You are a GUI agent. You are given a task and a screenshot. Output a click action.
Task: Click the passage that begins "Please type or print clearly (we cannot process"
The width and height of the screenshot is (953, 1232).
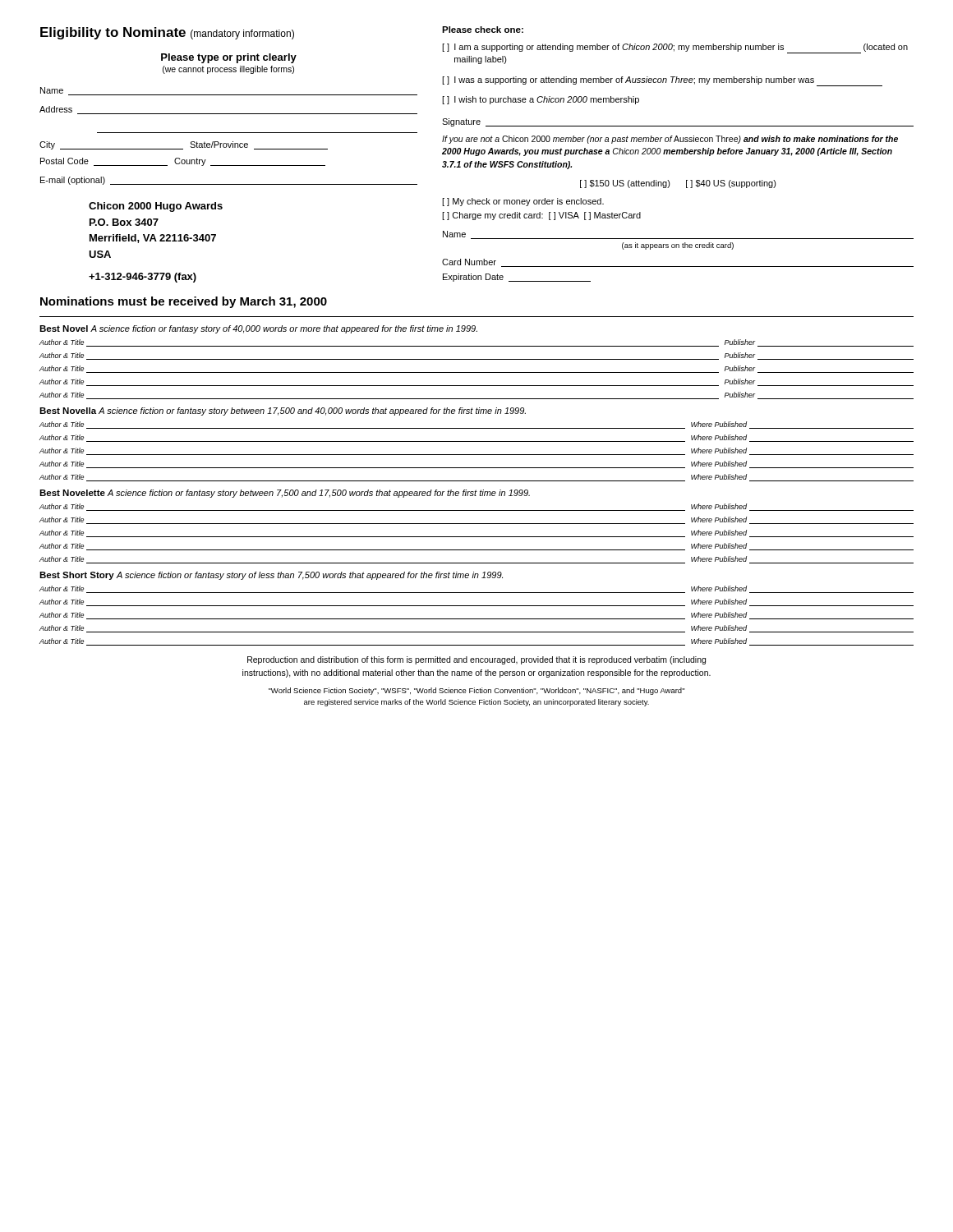pos(228,62)
